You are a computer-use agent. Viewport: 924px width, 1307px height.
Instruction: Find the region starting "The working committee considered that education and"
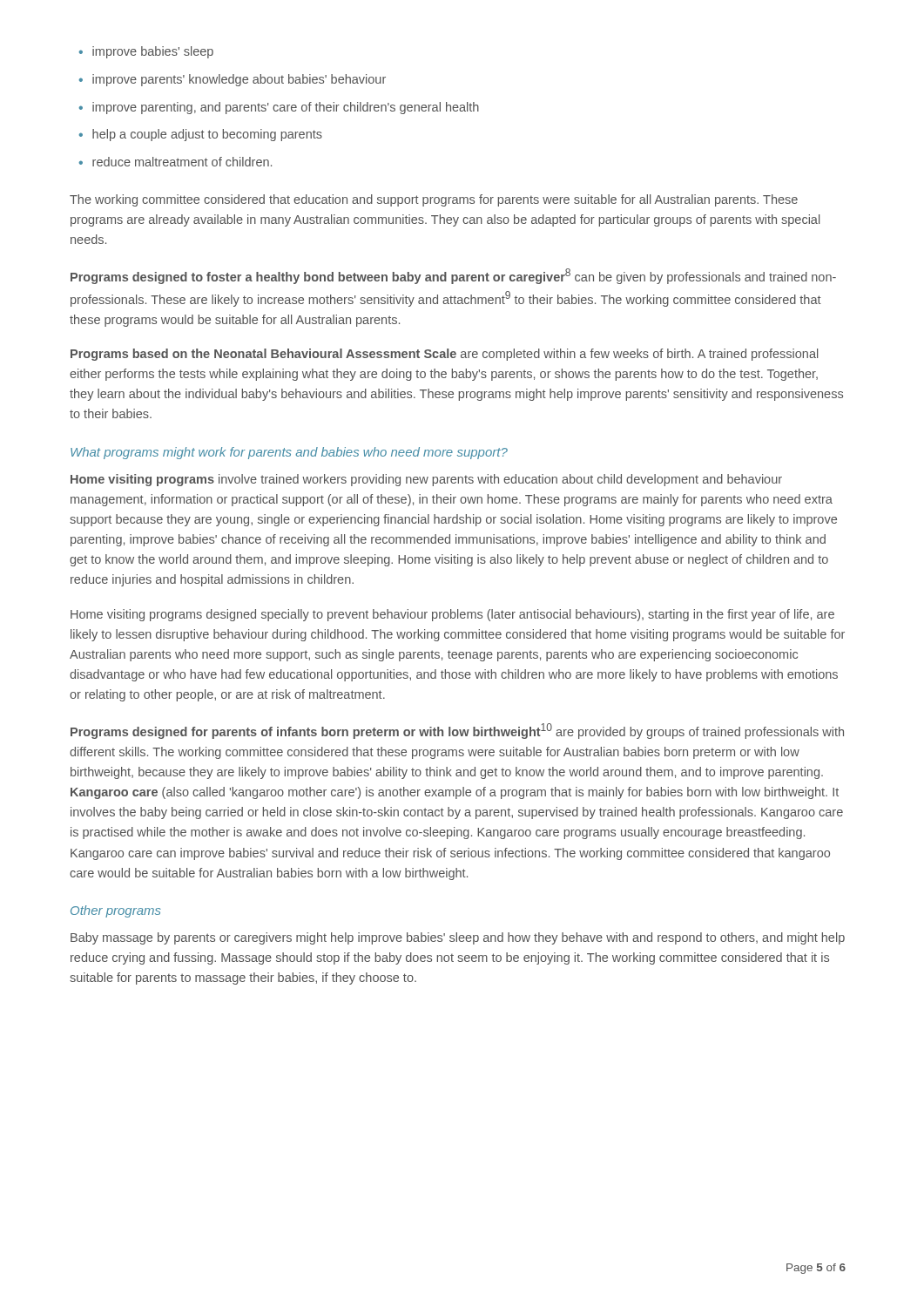coord(445,220)
